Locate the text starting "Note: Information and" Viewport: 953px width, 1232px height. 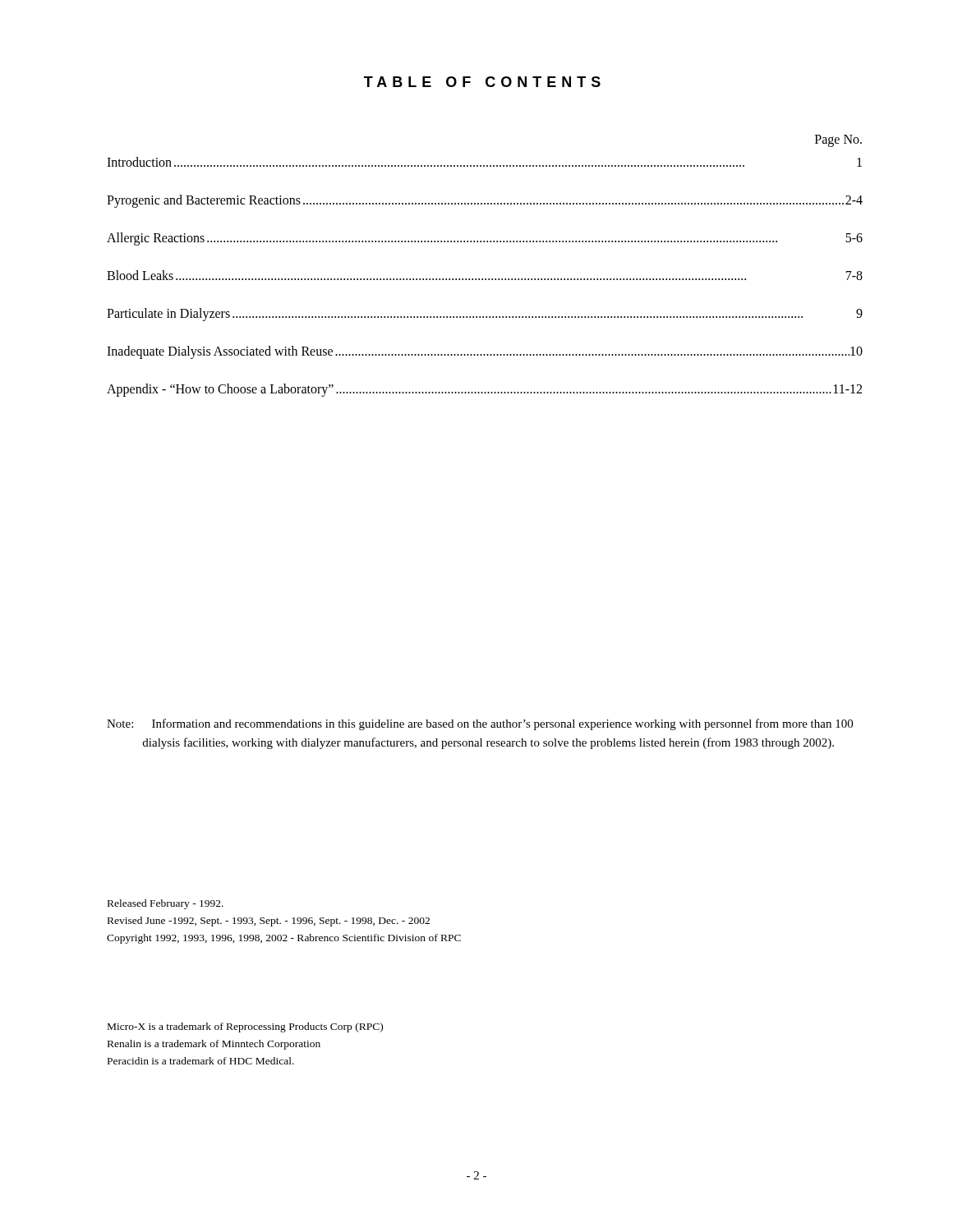[x=485, y=733]
